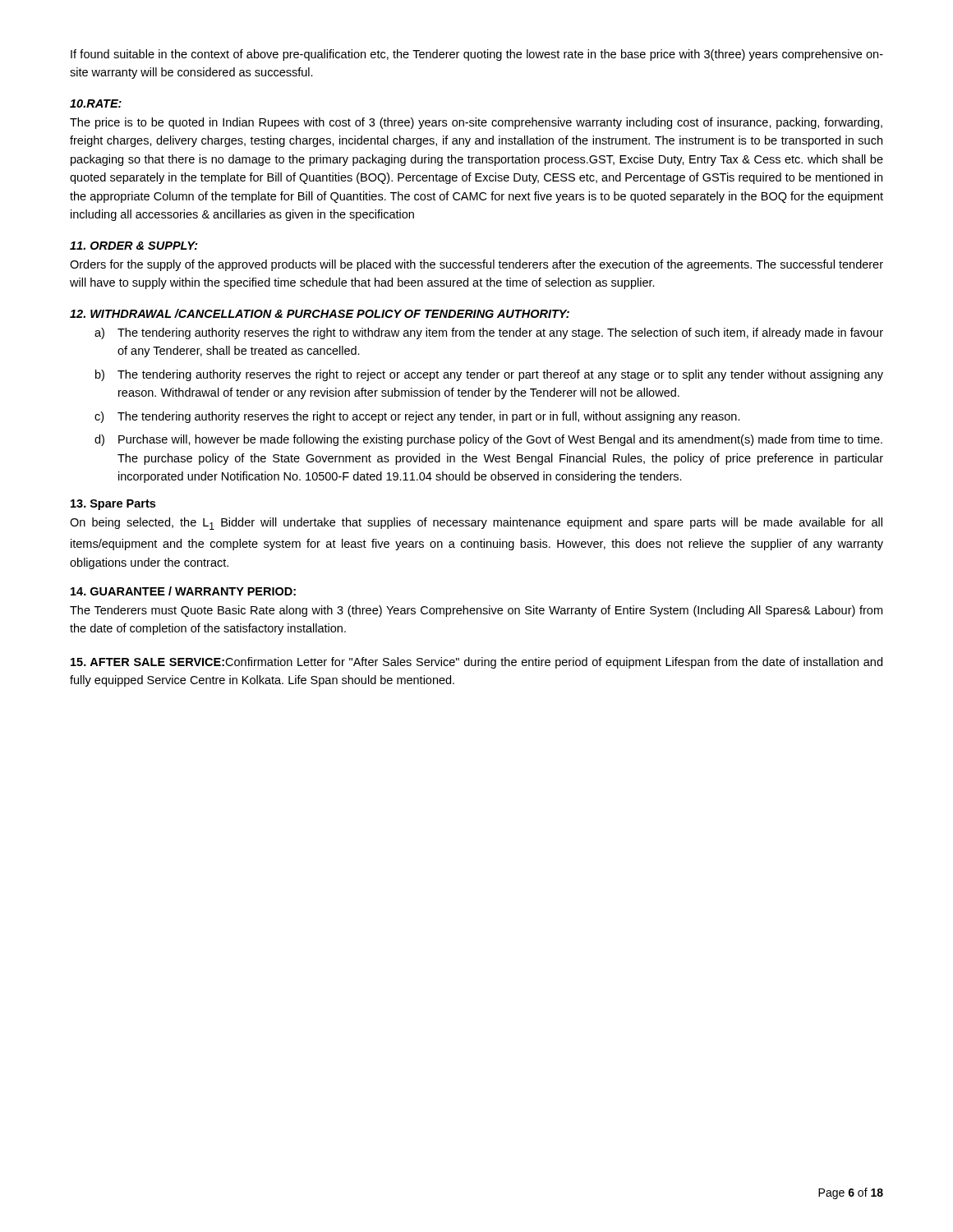This screenshot has height=1232, width=953.
Task: Select the block starting "a) The tendering authority reserves"
Action: tap(489, 342)
